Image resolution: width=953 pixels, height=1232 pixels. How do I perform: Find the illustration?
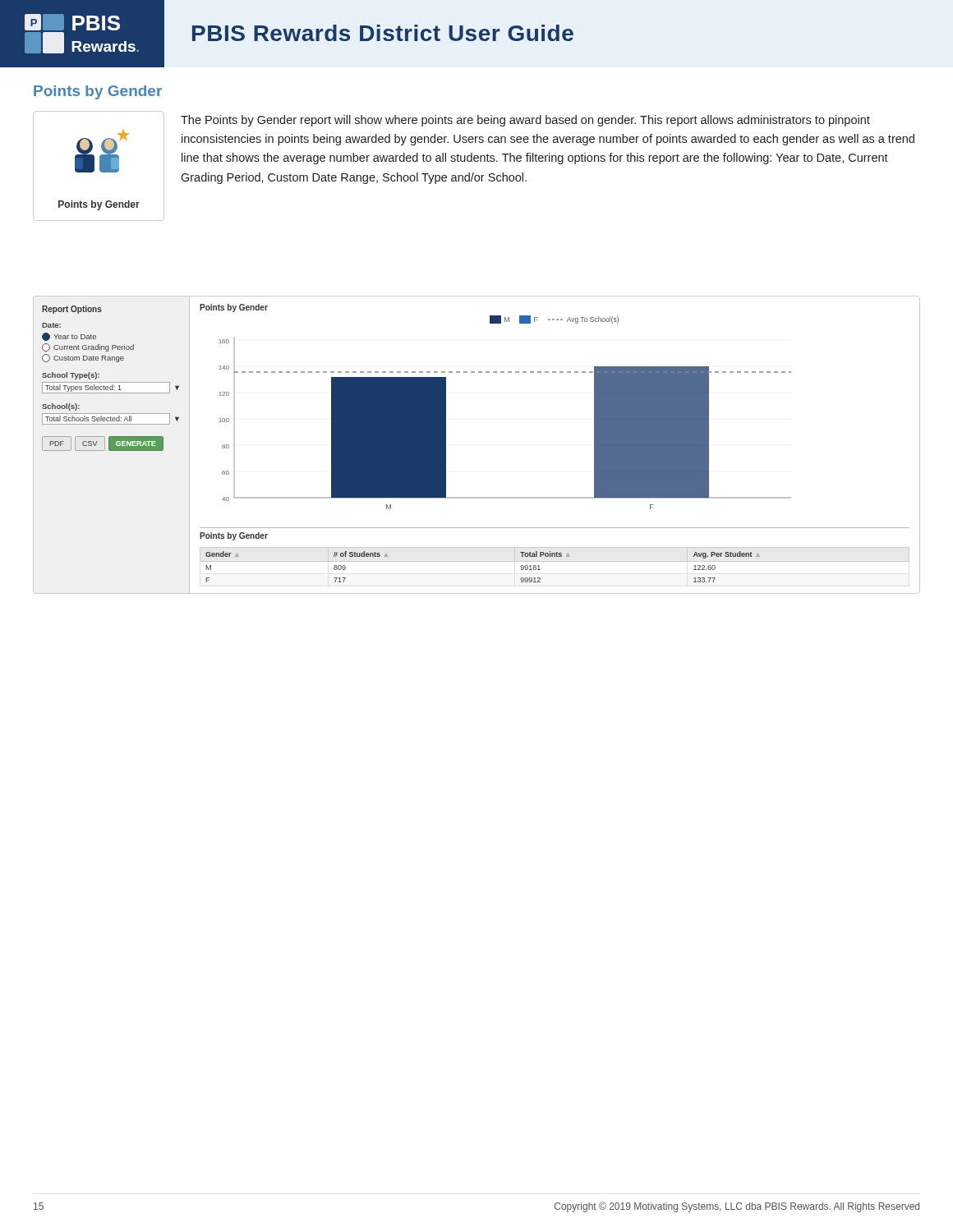(99, 166)
